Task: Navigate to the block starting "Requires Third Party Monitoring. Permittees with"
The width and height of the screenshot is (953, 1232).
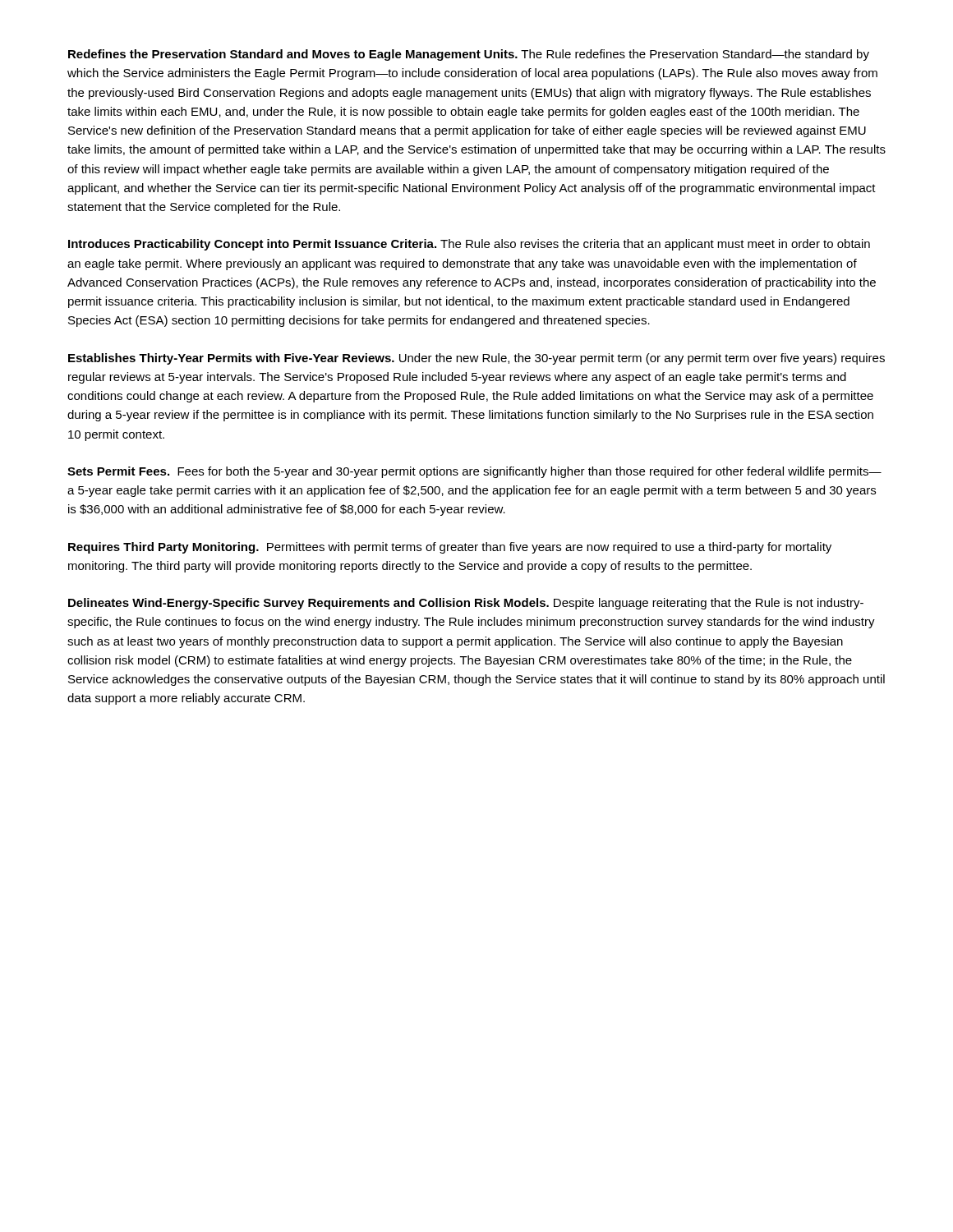Action: coord(450,556)
